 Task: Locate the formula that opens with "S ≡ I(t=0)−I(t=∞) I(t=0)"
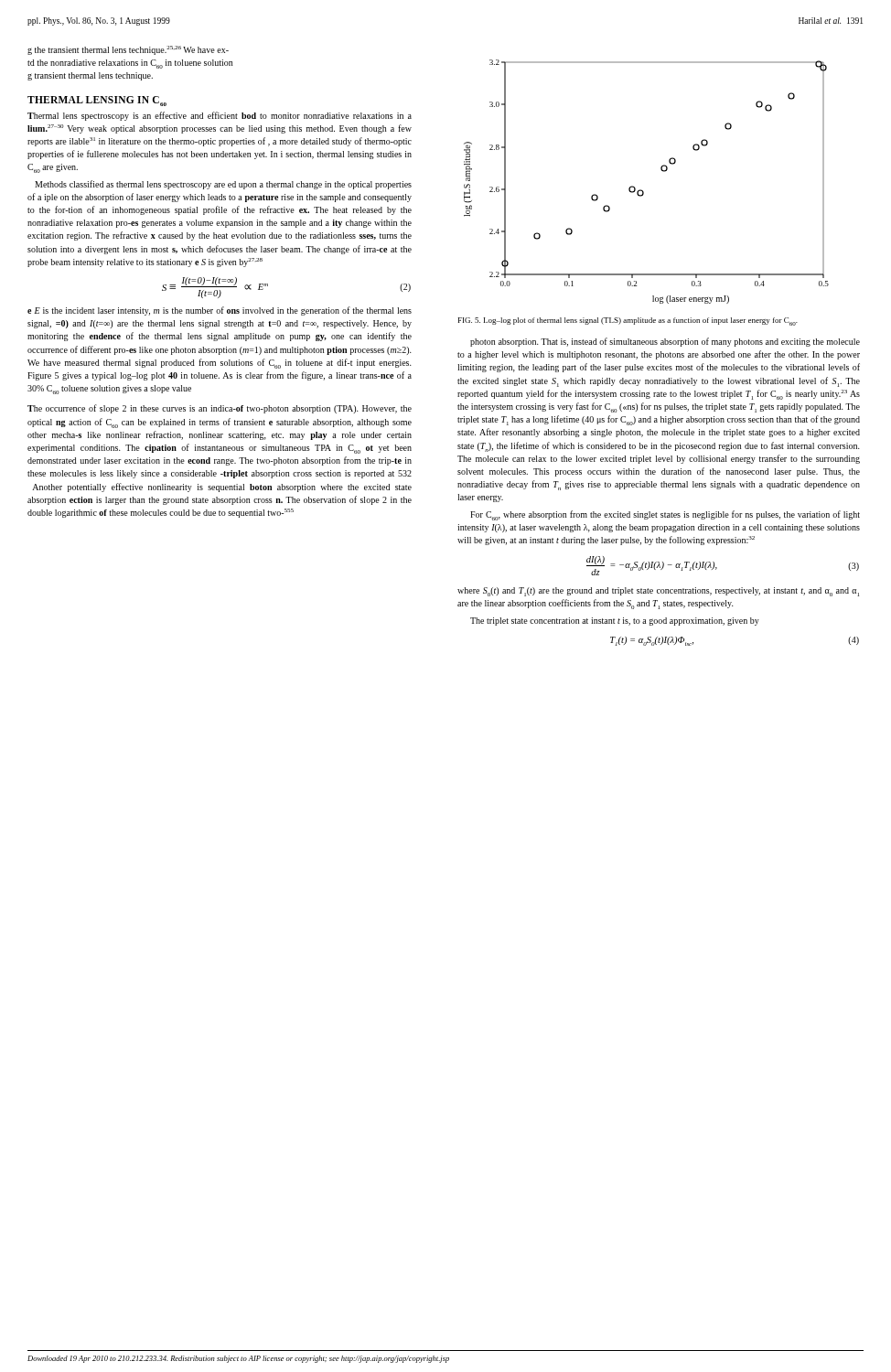tap(220, 287)
